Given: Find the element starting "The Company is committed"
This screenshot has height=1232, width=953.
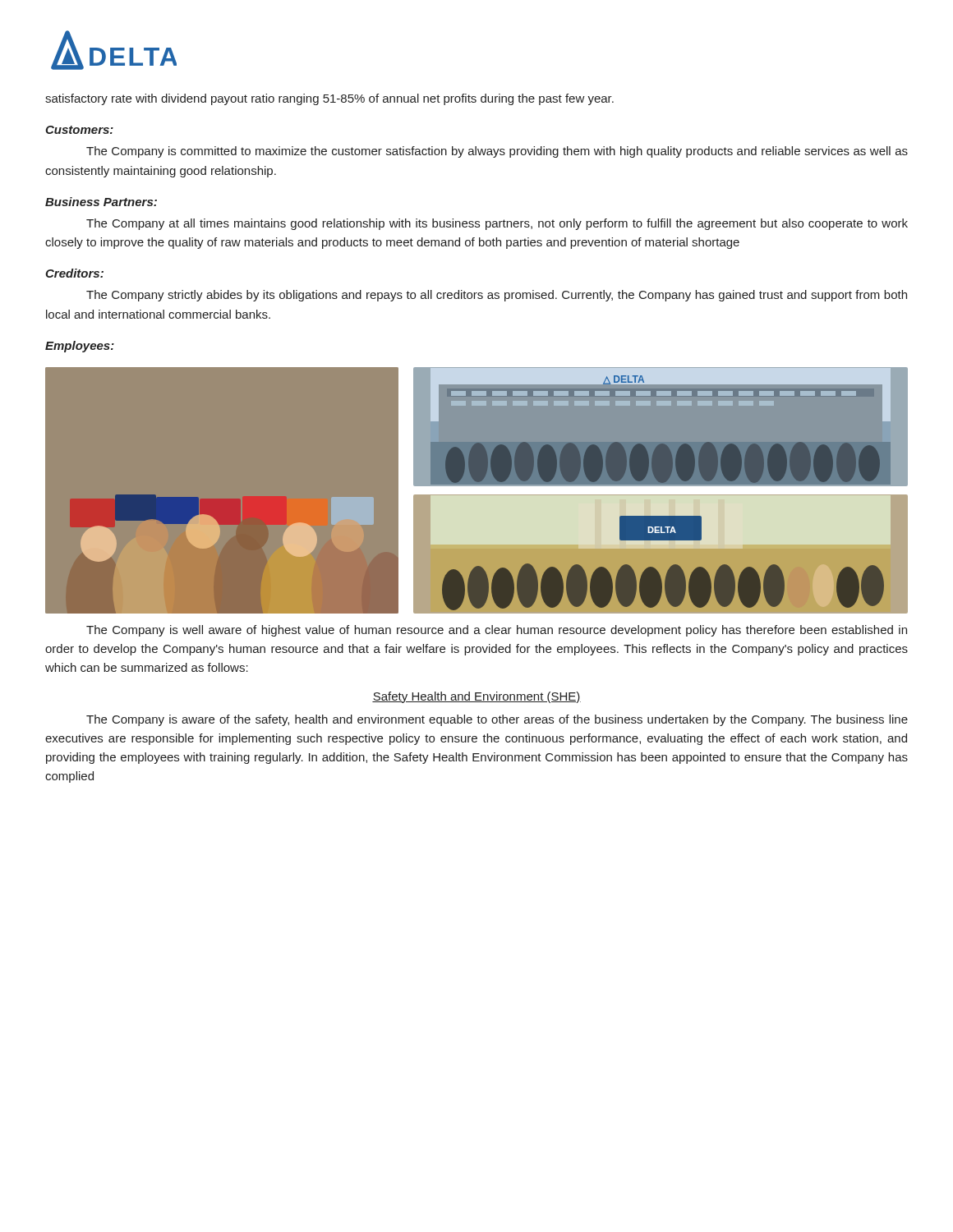Looking at the screenshot, I should pos(476,160).
